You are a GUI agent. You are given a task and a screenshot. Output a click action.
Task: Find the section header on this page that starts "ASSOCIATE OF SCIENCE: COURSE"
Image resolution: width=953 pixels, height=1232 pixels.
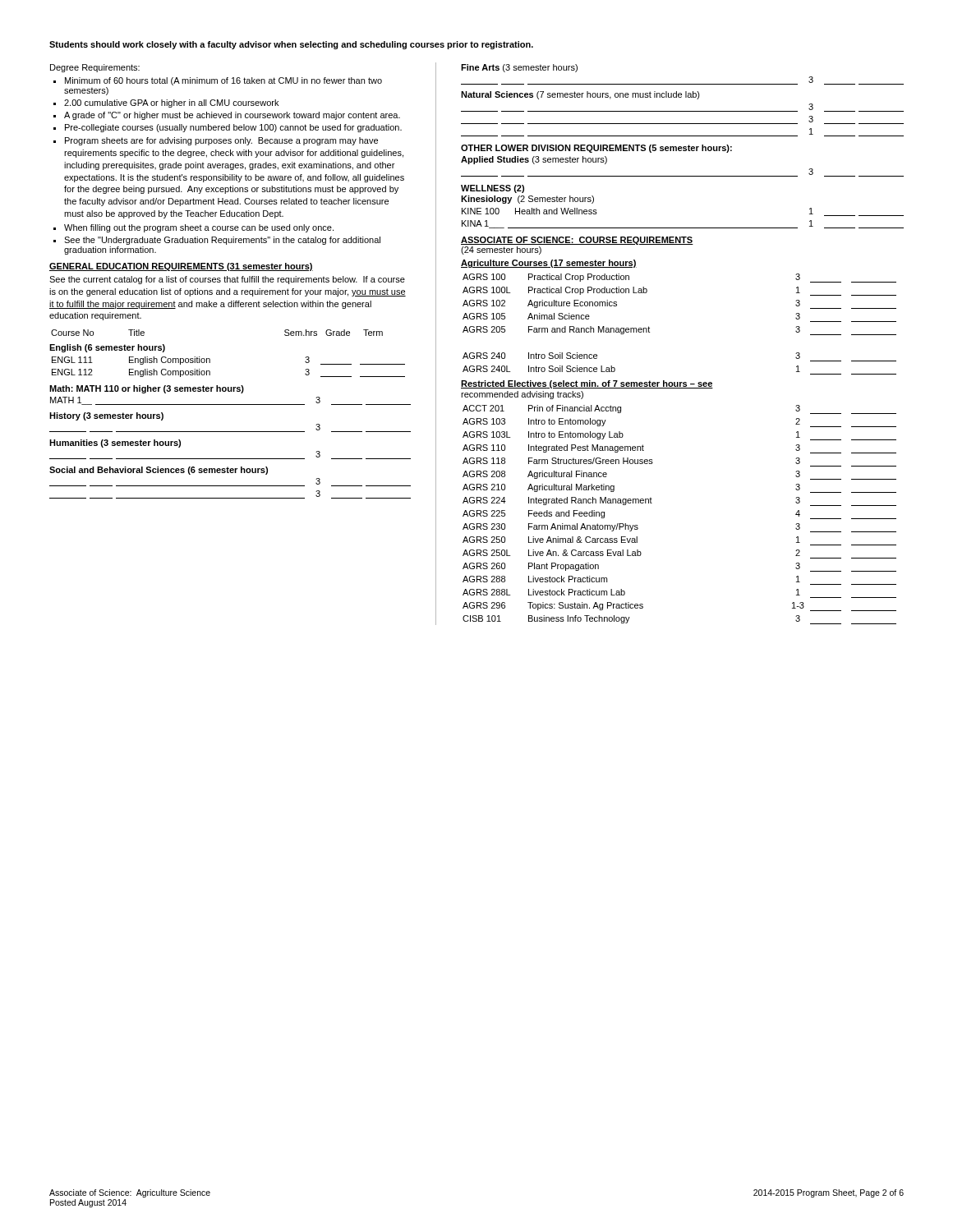(x=577, y=240)
